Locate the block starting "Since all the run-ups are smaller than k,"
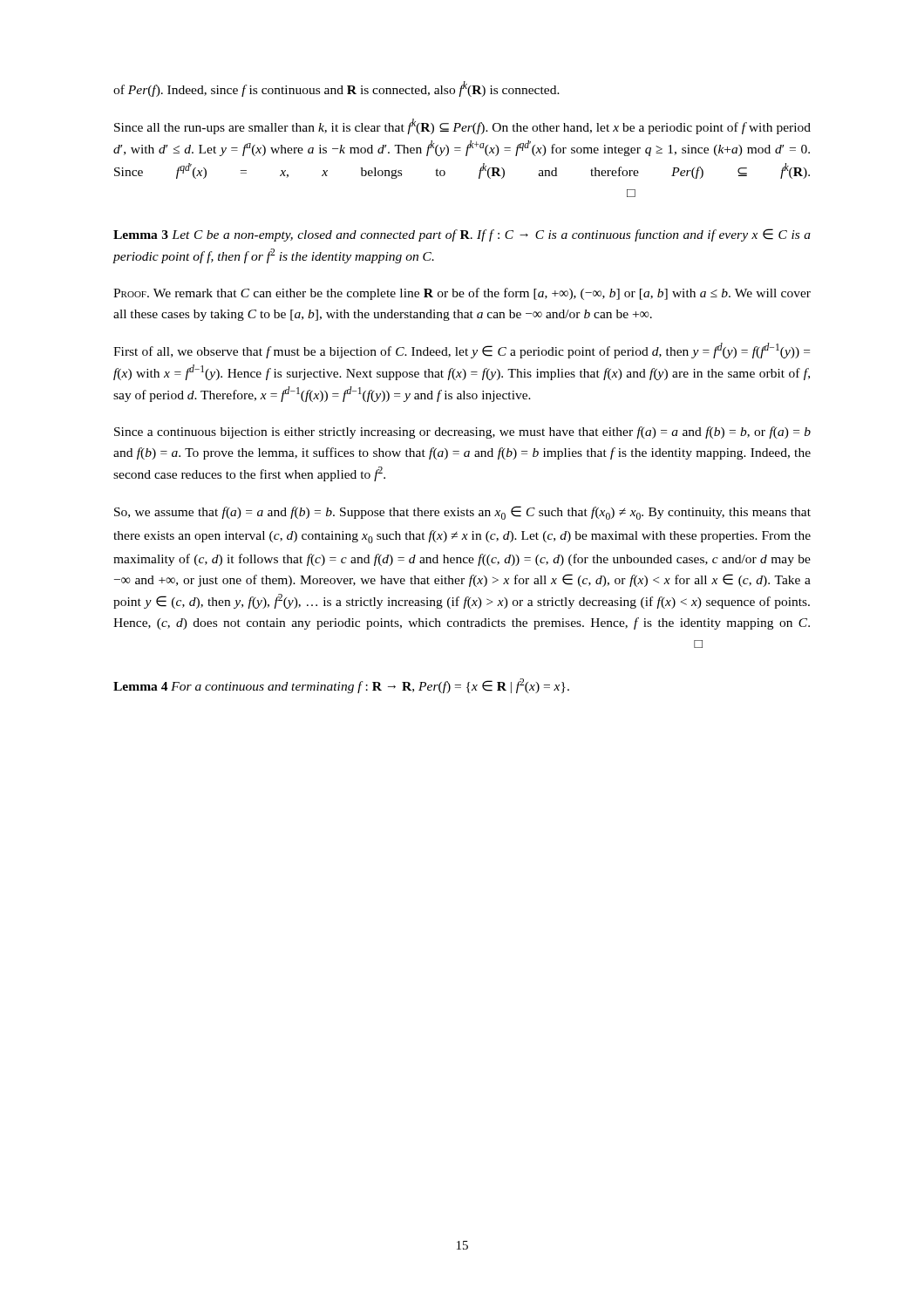This screenshot has height=1308, width=924. [462, 159]
